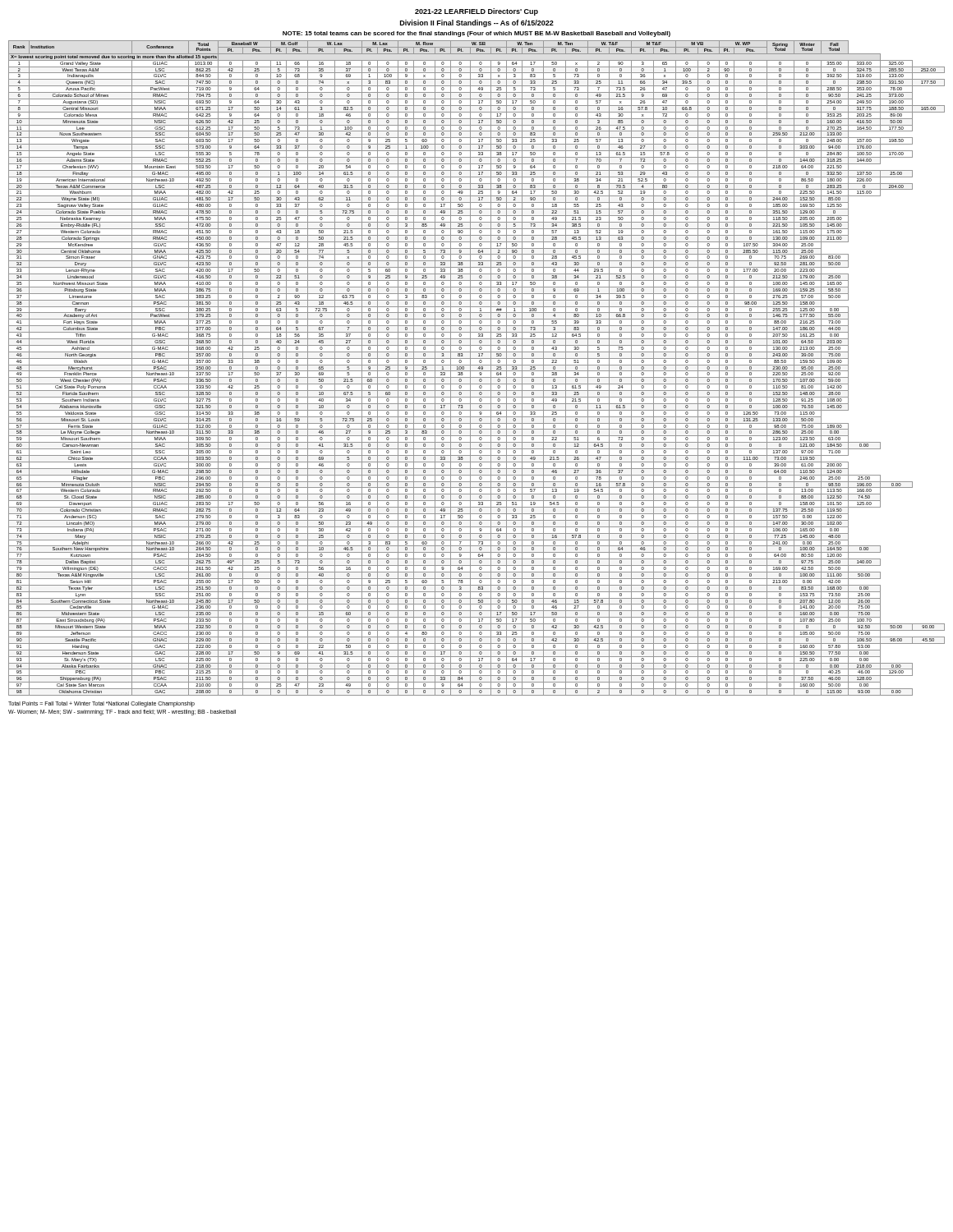Screen dimensions: 1232x953
Task: Select the table that reads "Grand Valley State"
Action: click(x=476, y=368)
